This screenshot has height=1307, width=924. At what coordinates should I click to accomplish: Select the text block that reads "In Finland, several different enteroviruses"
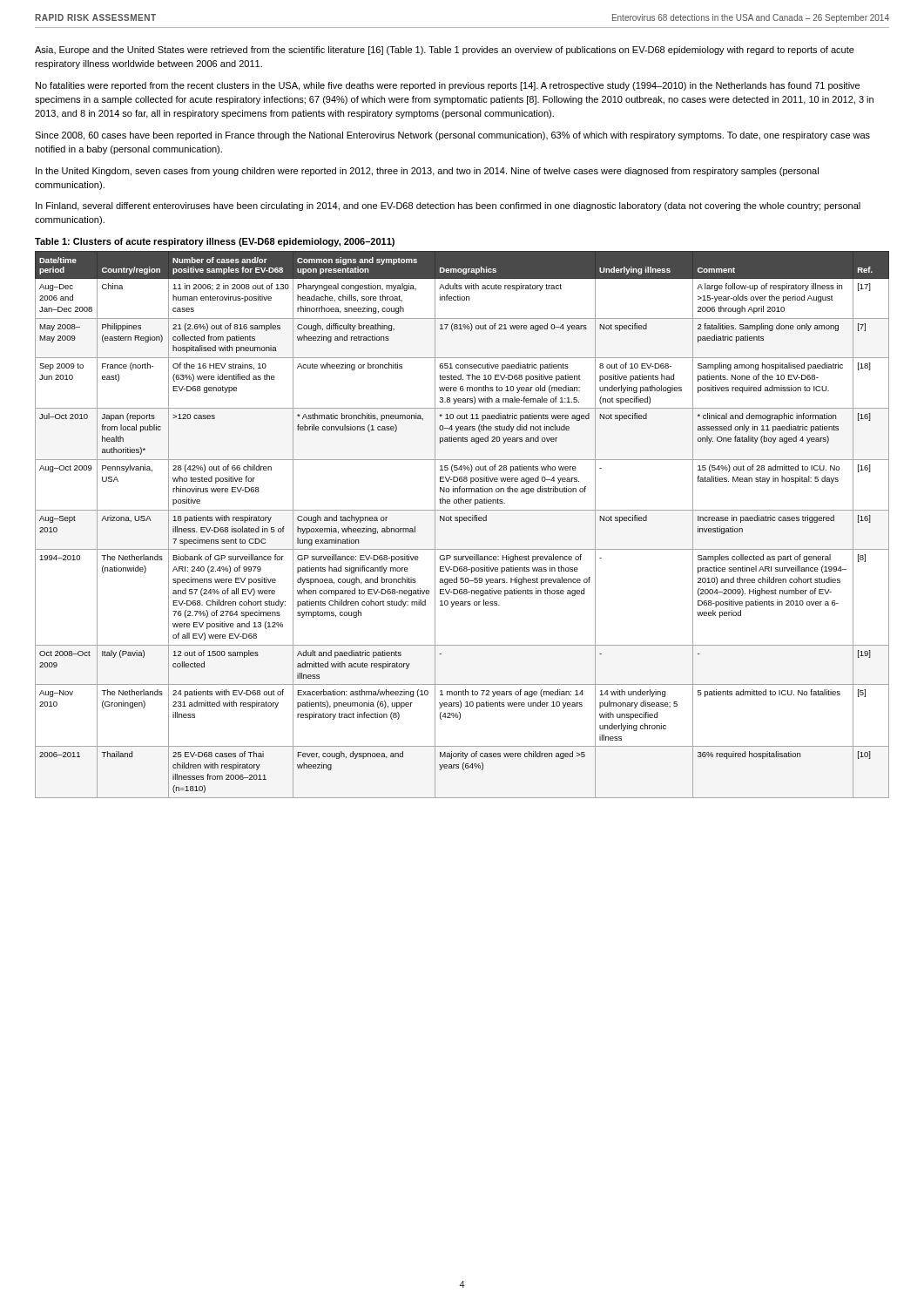click(448, 213)
